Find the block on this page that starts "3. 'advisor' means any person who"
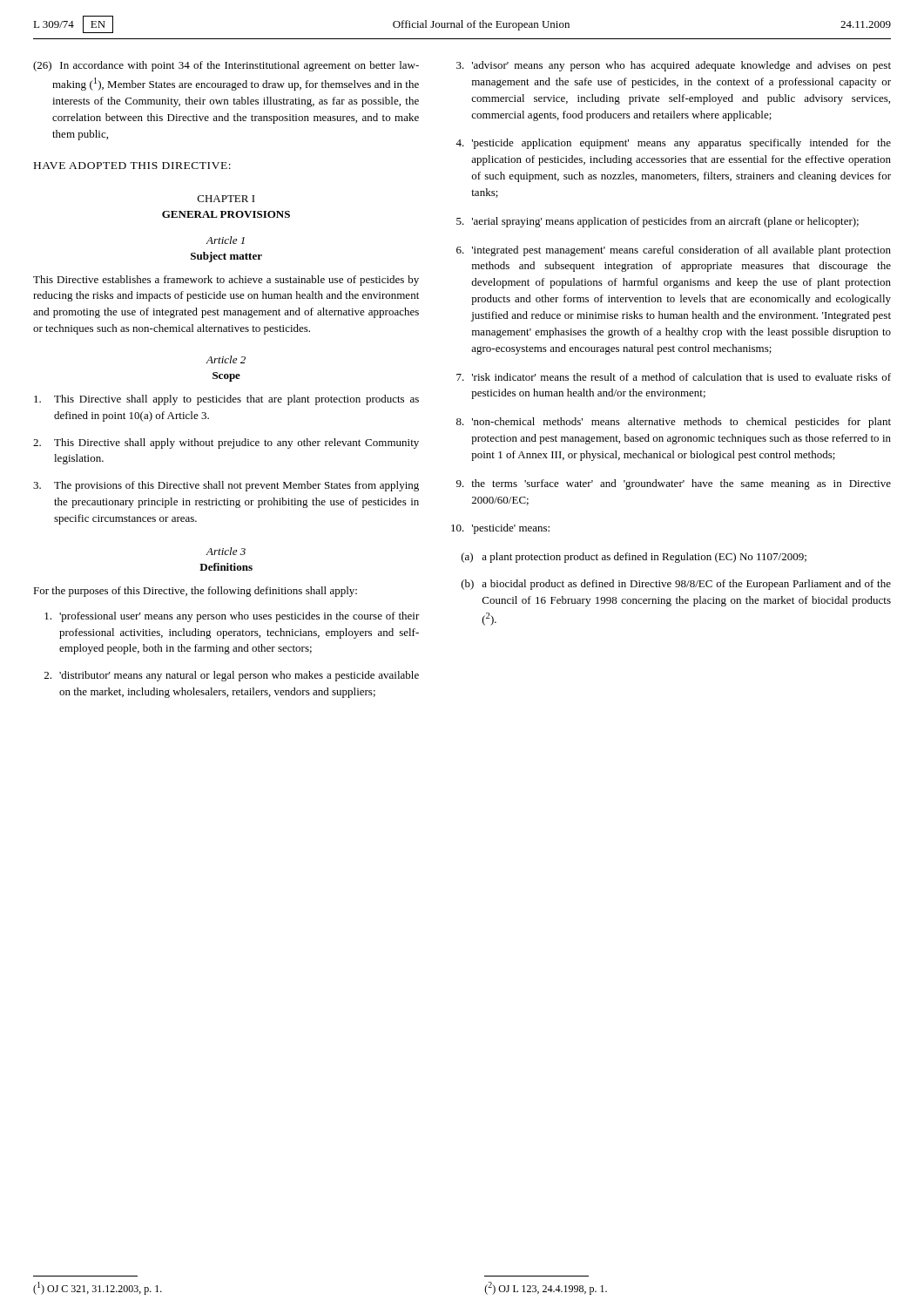Image resolution: width=924 pixels, height=1307 pixels. [668, 90]
